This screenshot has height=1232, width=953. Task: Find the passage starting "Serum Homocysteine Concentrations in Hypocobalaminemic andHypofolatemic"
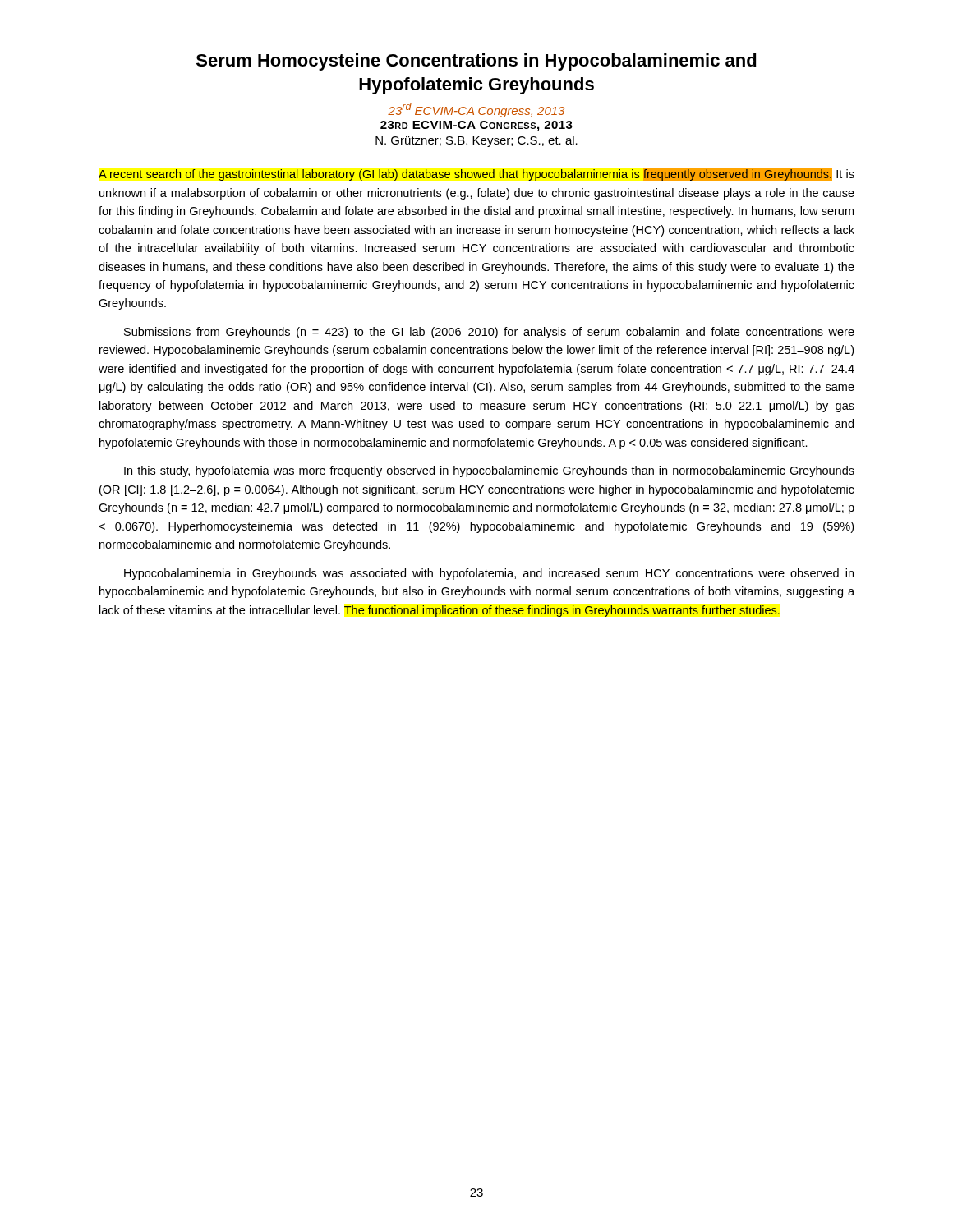point(476,98)
